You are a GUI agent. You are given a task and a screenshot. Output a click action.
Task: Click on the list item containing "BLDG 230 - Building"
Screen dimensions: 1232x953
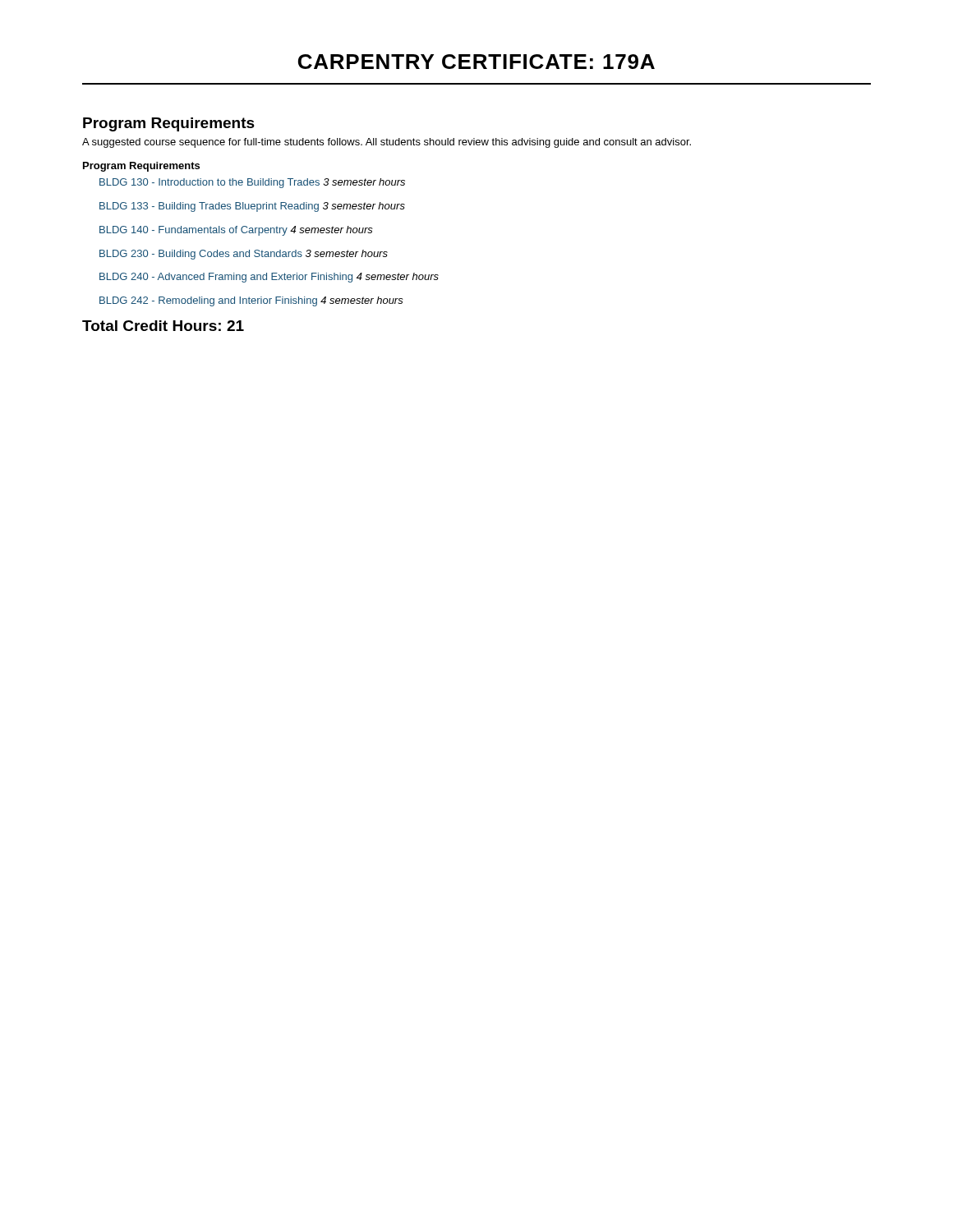pyautogui.click(x=243, y=253)
